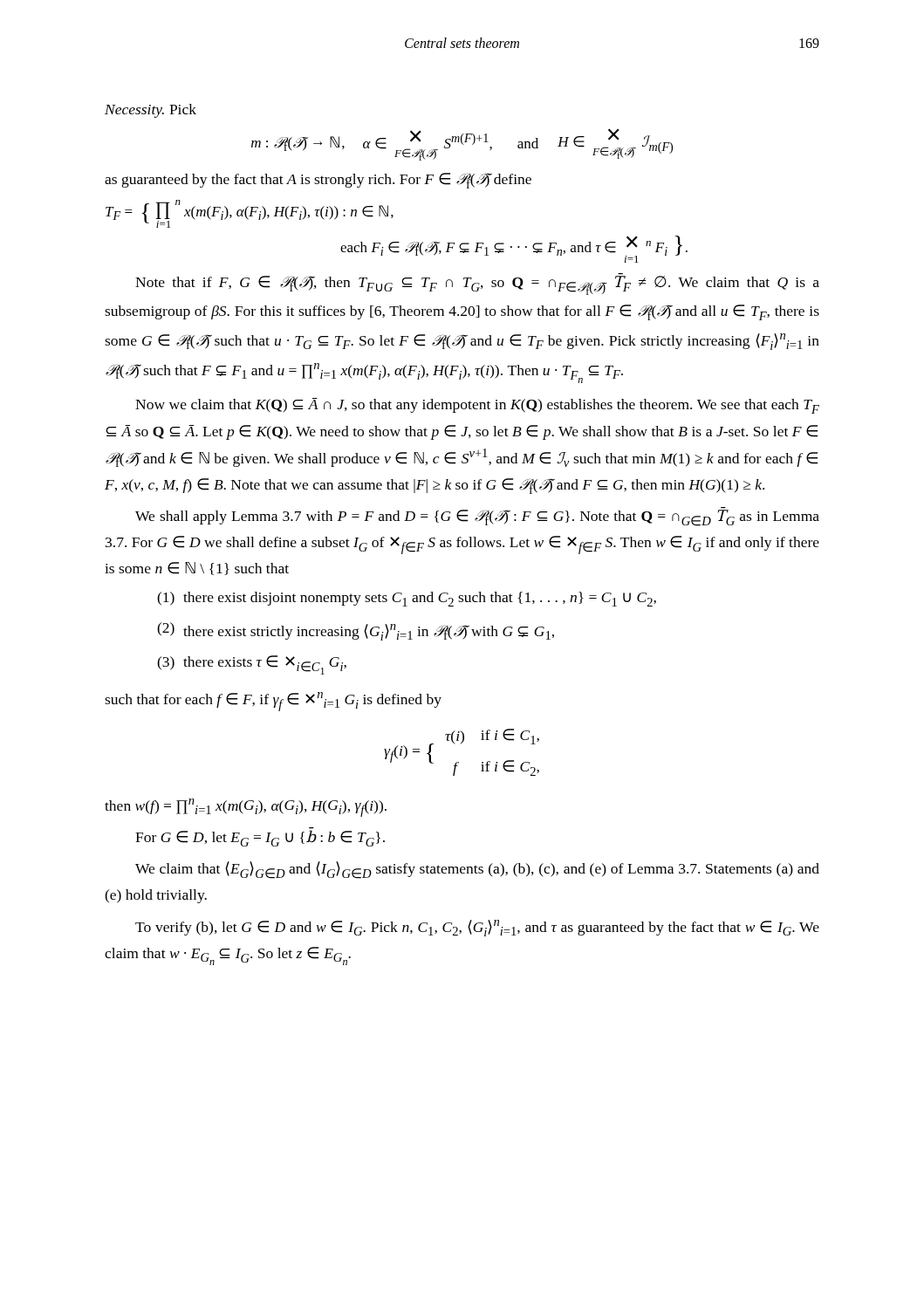Screen dimensions: 1309x924
Task: Find the block starting "then w(f) = ∏ni=1"
Action: [246, 805]
